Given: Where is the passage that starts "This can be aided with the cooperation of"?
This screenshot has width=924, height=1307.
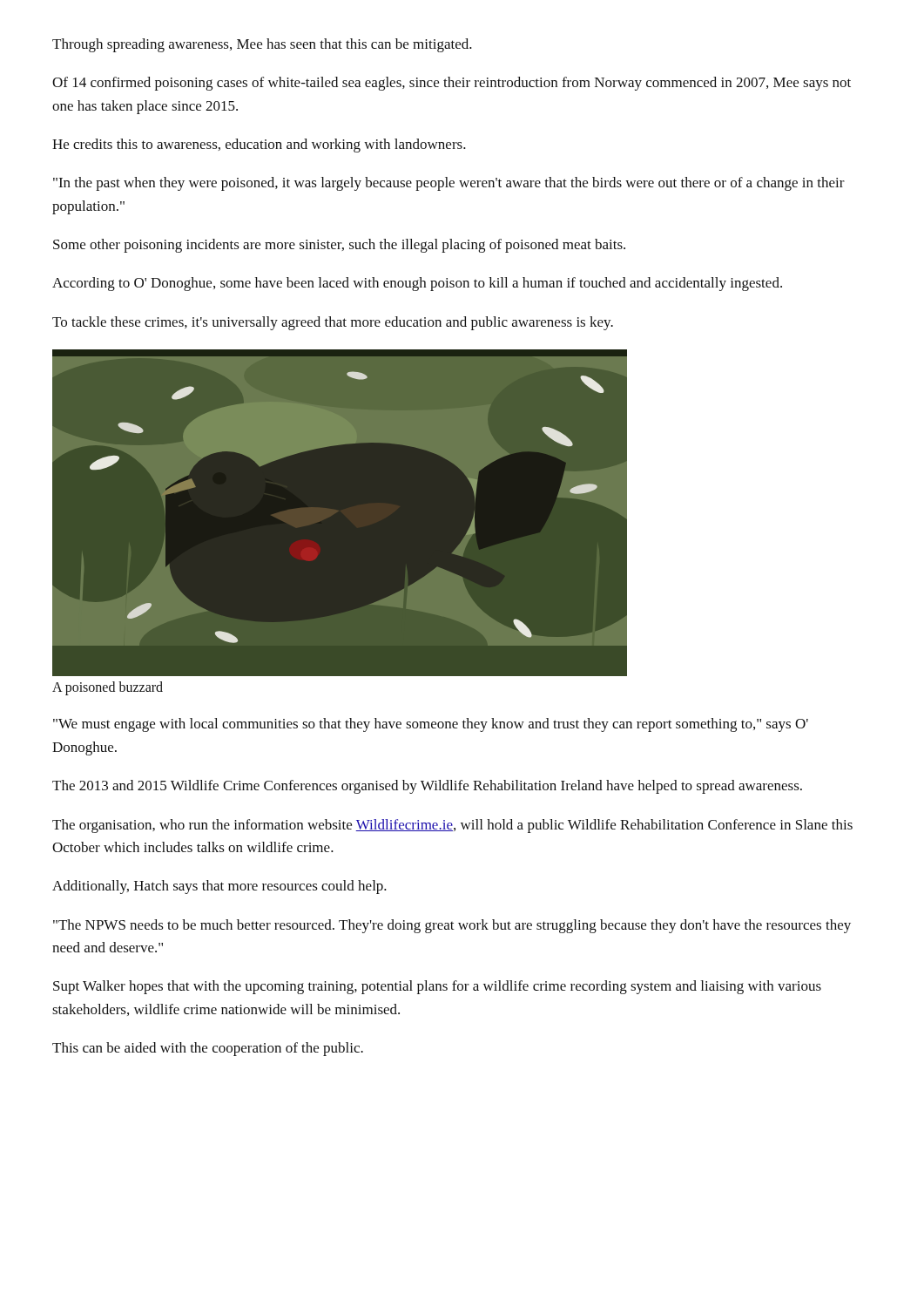Looking at the screenshot, I should (x=208, y=1049).
